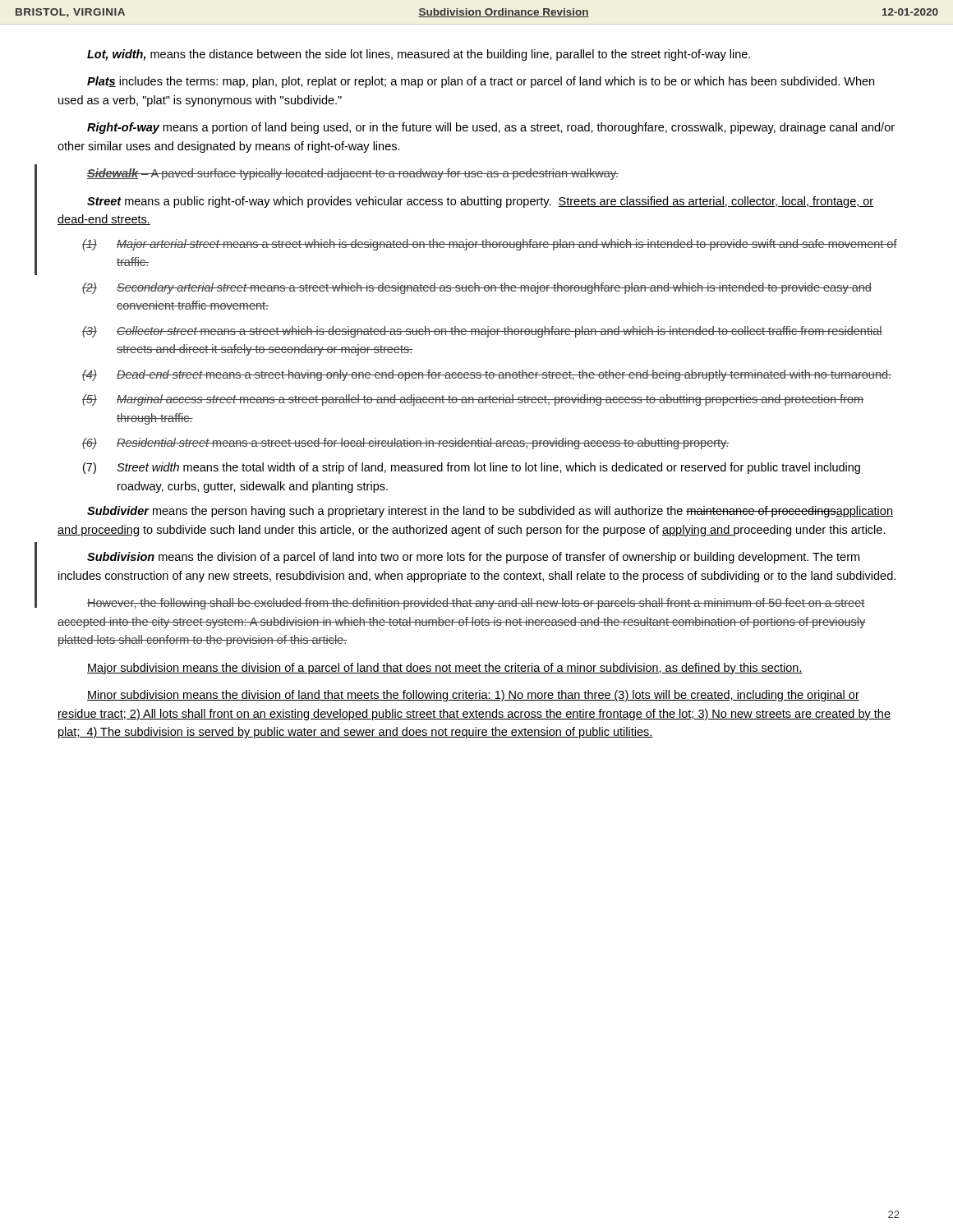The width and height of the screenshot is (953, 1232).
Task: Select the list item containing "(3) Collector street means a street which is"
Action: [x=491, y=340]
